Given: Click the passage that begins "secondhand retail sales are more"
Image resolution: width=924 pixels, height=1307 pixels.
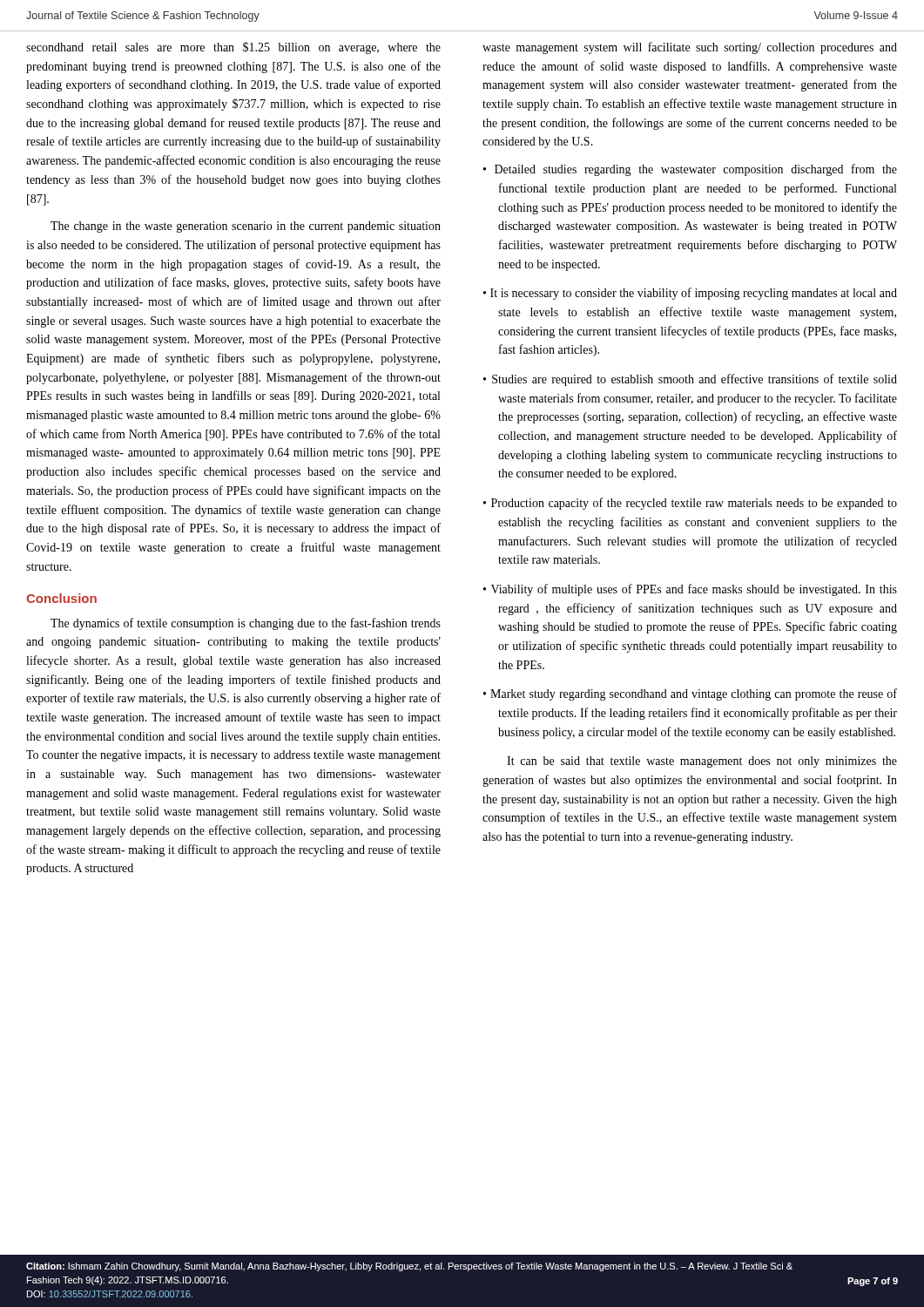Looking at the screenshot, I should pos(233,123).
